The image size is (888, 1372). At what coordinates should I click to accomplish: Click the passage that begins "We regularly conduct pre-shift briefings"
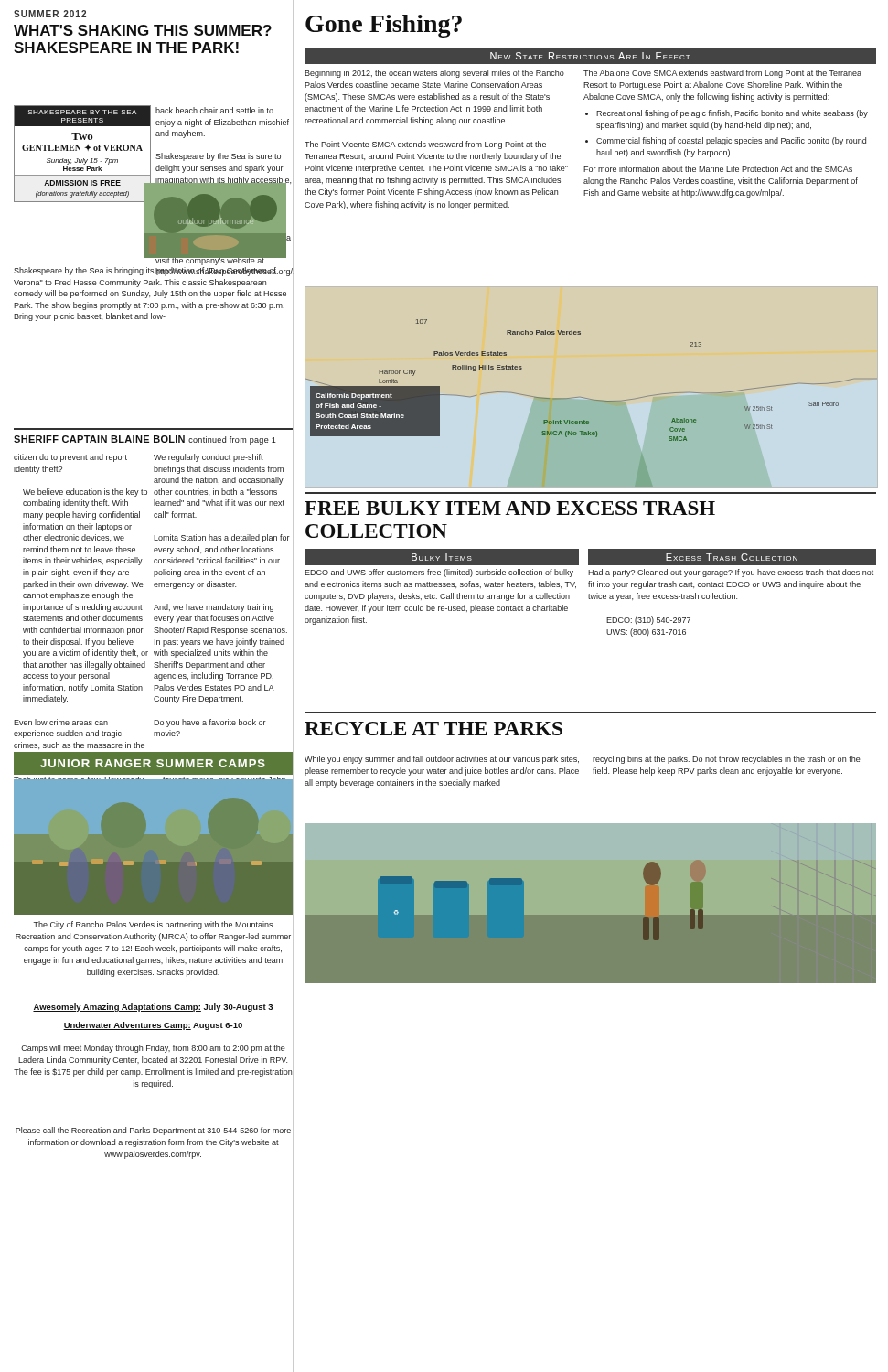click(x=222, y=625)
